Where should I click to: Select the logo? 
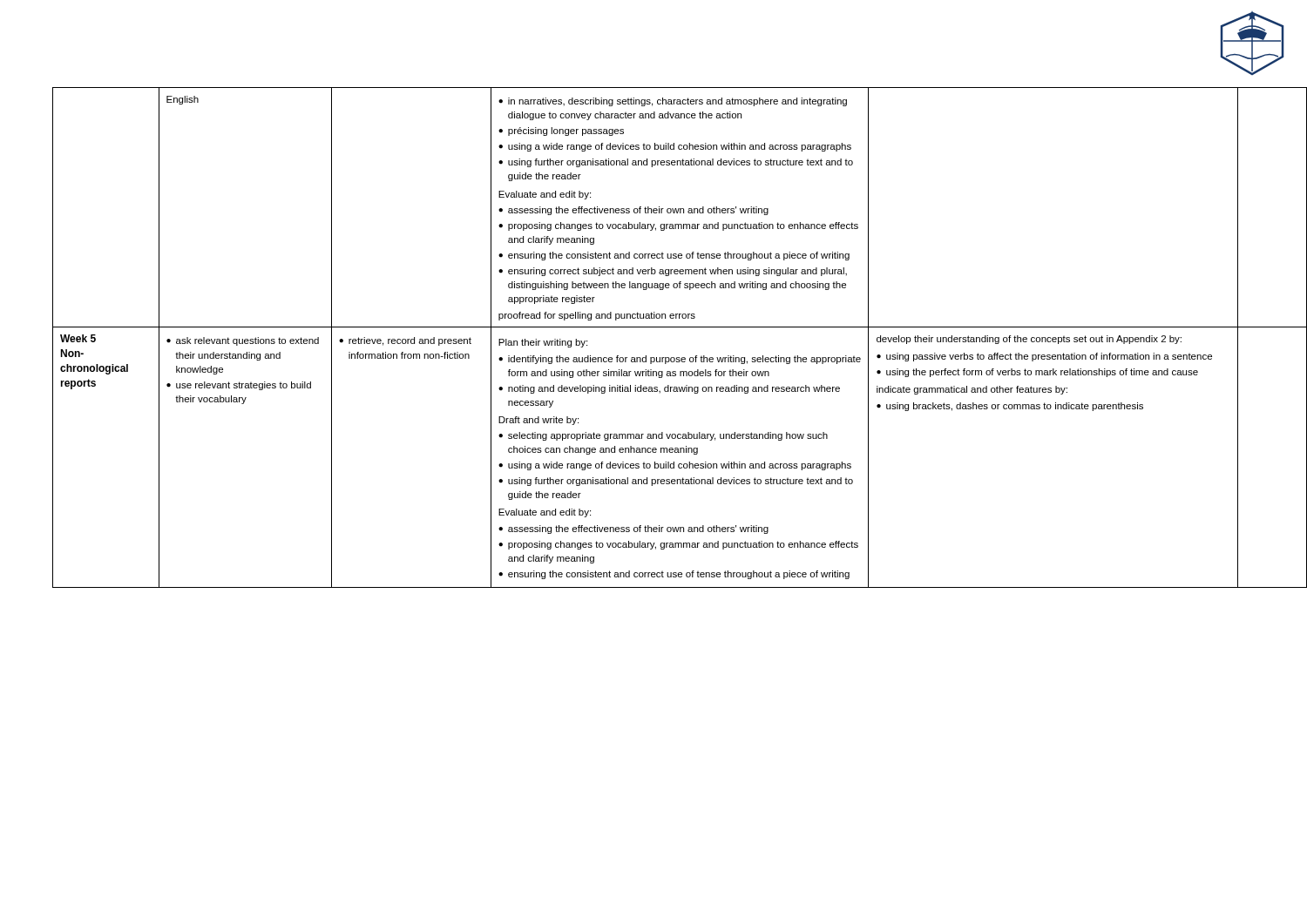pos(1252,44)
